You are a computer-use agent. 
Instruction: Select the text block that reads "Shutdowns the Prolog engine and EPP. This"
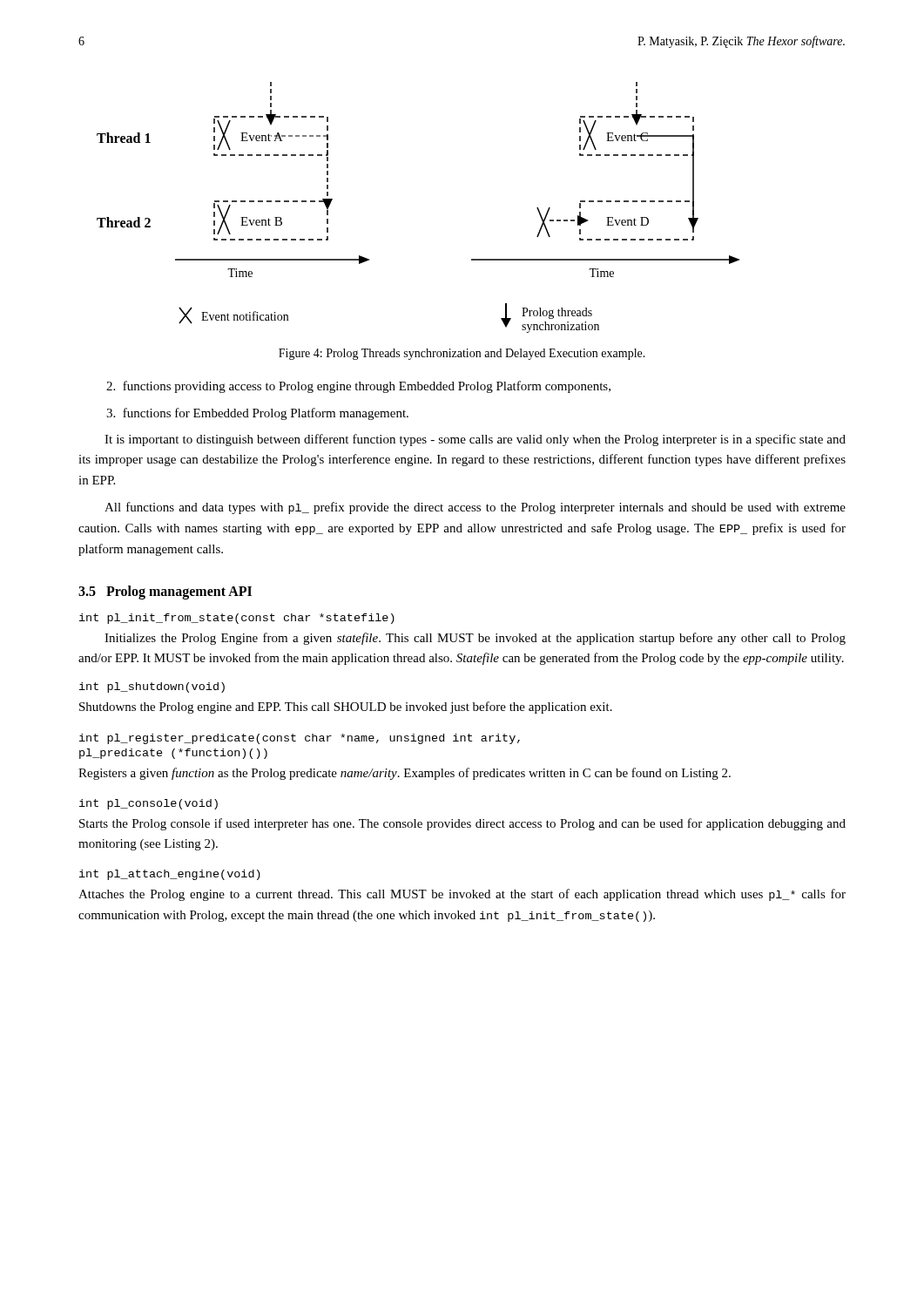345,707
